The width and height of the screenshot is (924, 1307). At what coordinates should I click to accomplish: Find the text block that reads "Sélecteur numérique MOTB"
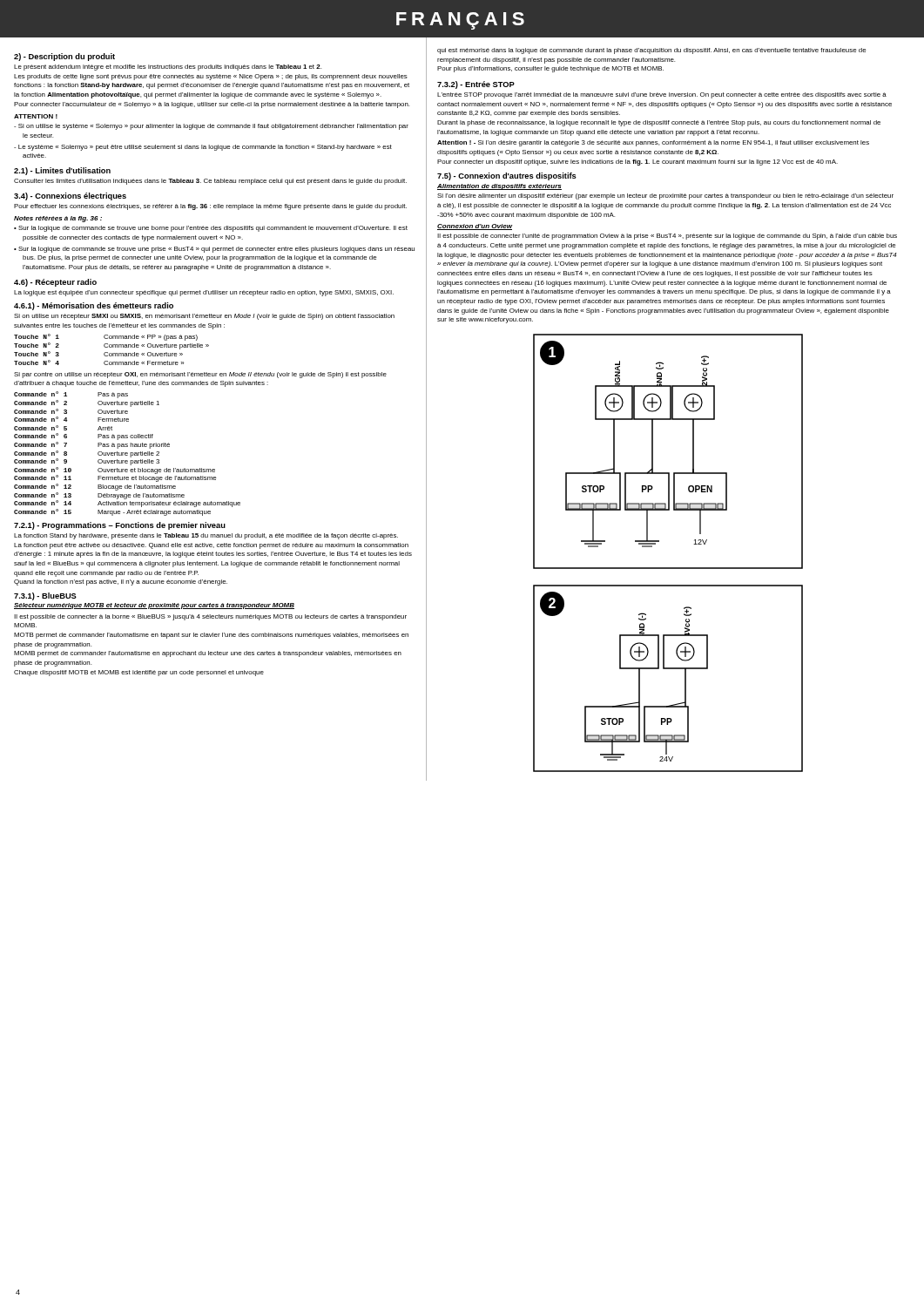(154, 605)
